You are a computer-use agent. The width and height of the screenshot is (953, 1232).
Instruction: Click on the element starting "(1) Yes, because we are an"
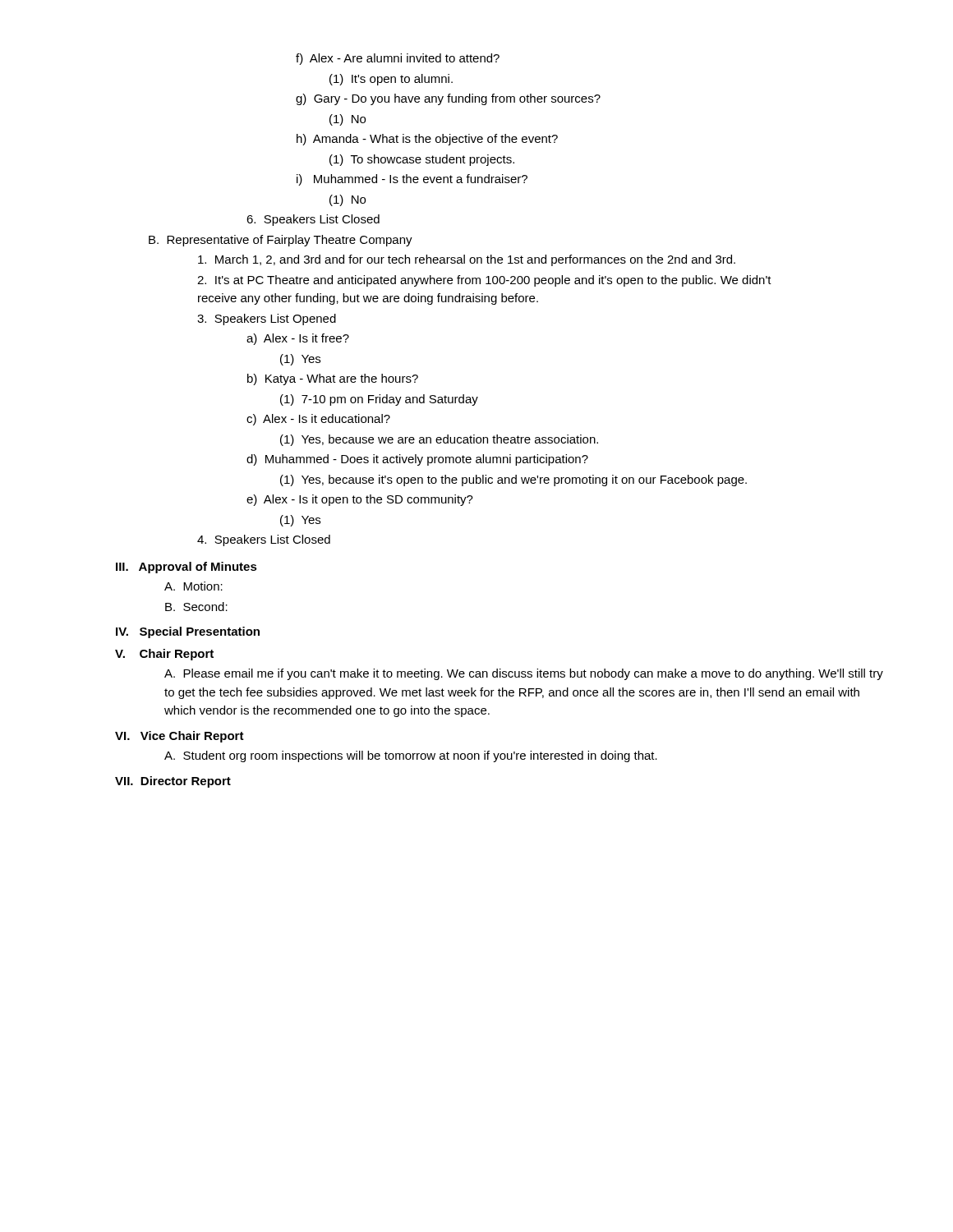coord(439,439)
